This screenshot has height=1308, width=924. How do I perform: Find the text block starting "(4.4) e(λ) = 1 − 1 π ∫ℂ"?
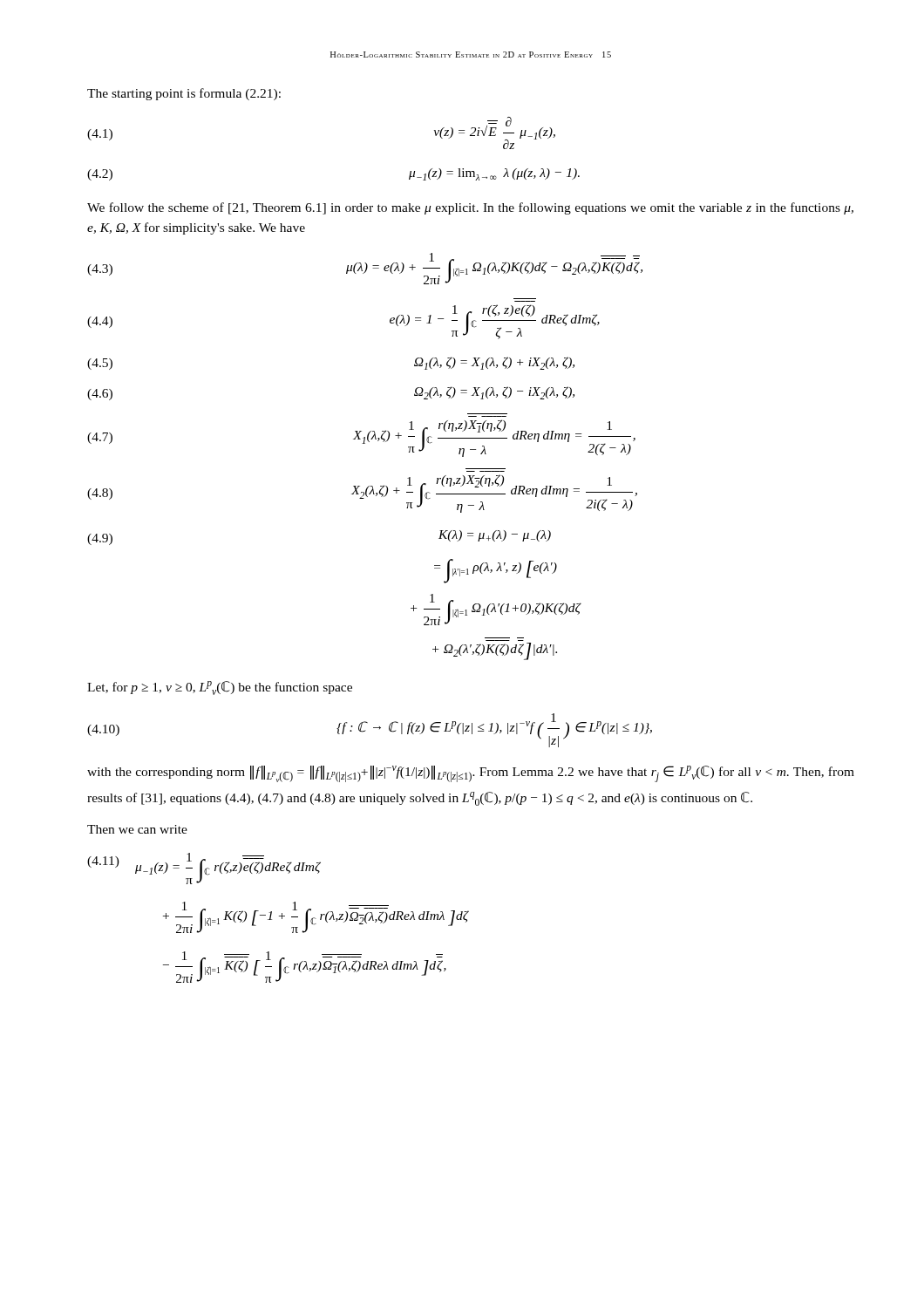[471, 320]
